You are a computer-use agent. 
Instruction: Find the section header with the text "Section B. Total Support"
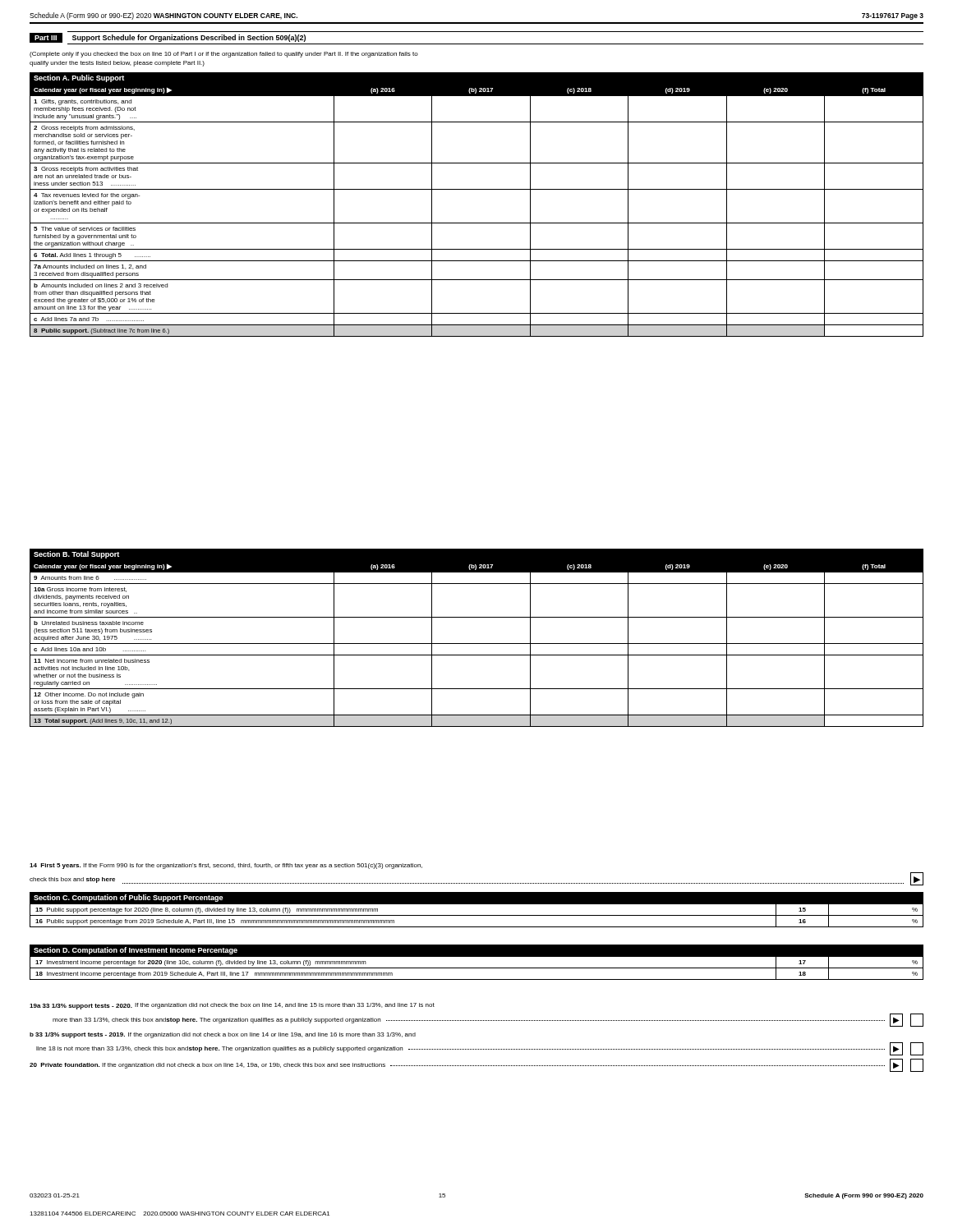click(x=77, y=554)
